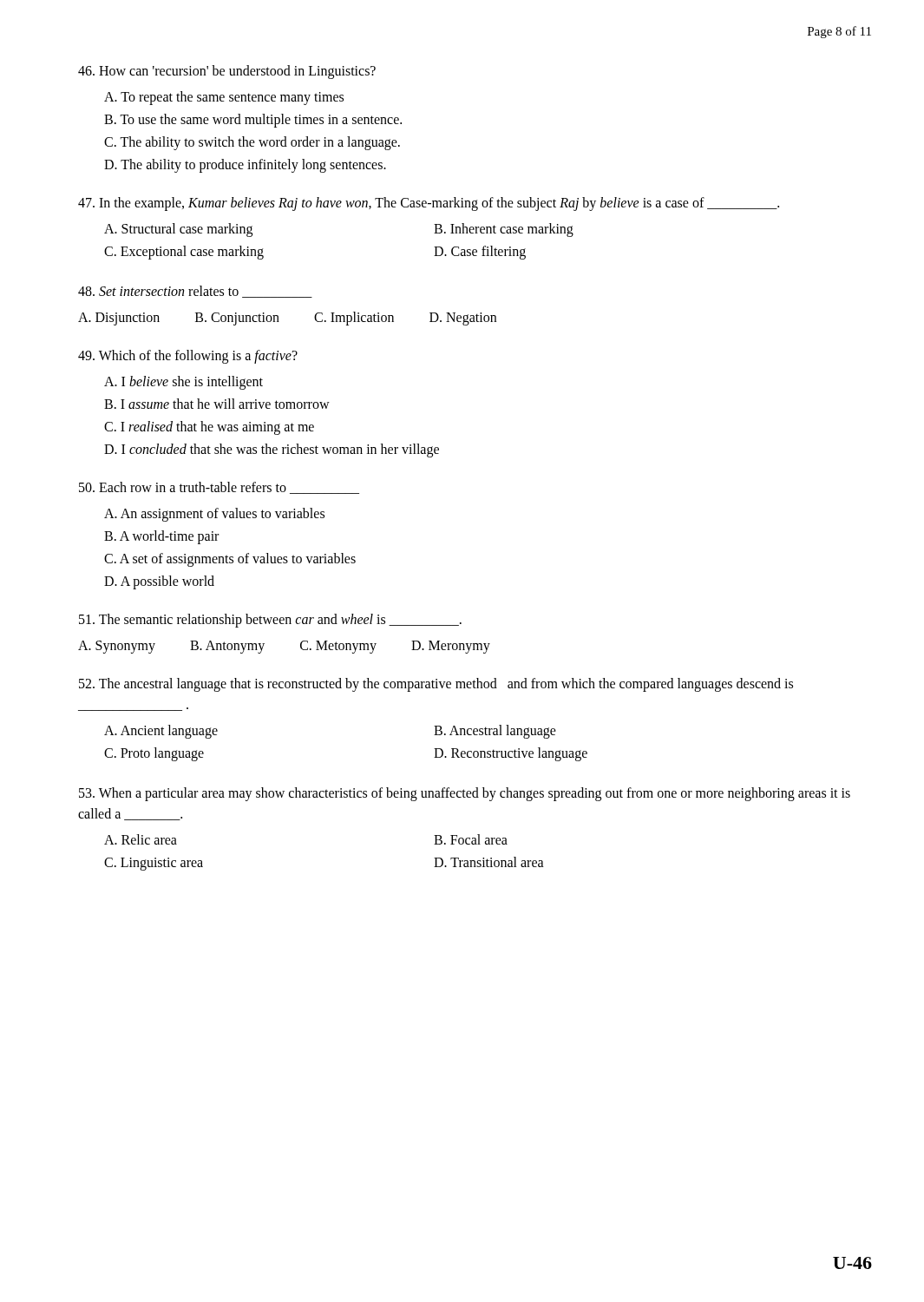Find the block on this page that starts "47. In the example, Kumar"
Screen dimensions: 1302x924
tap(475, 228)
